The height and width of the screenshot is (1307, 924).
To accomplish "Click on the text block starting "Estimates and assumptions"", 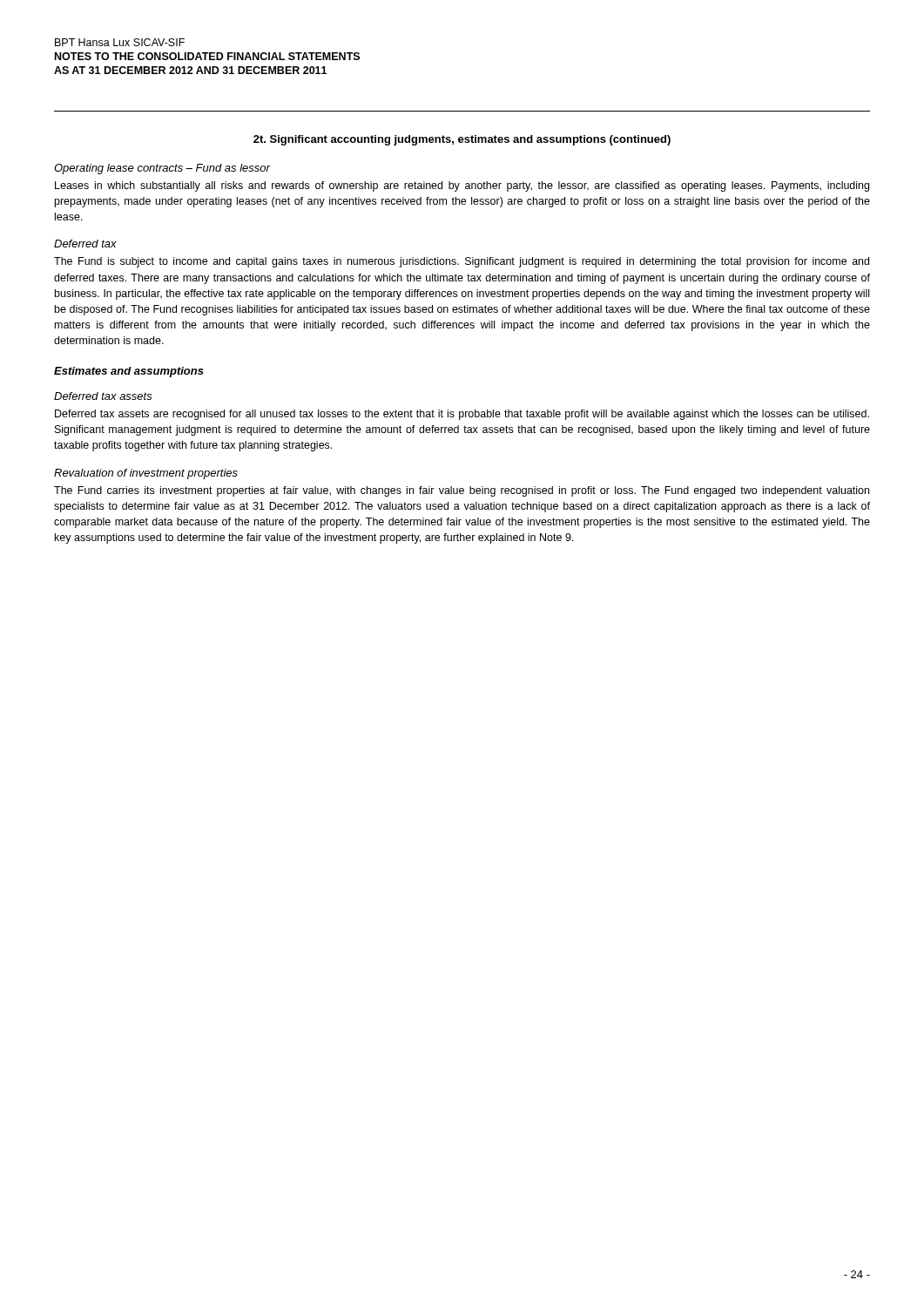I will point(129,371).
